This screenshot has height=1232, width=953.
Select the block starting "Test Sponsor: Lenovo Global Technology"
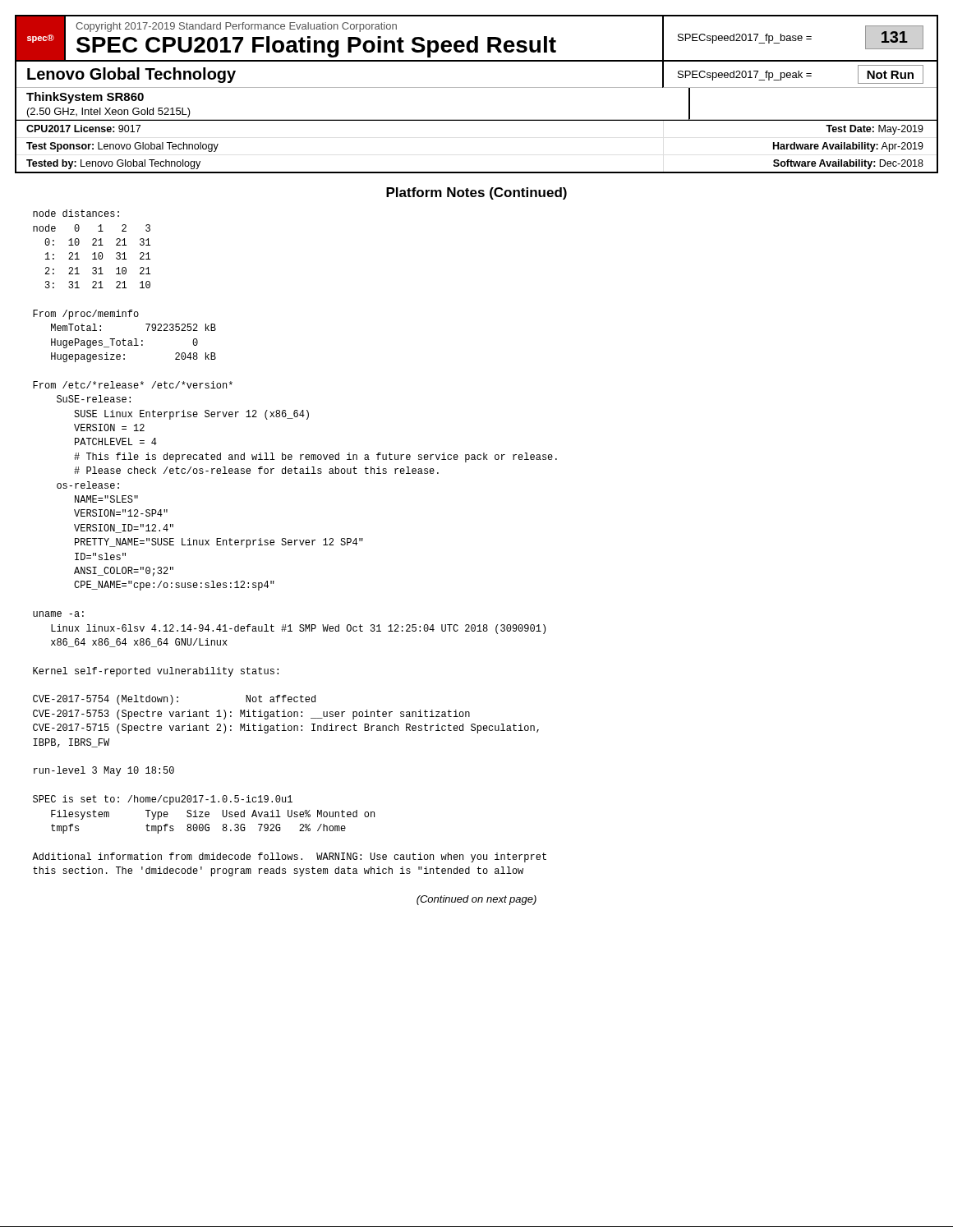click(x=99, y=147)
